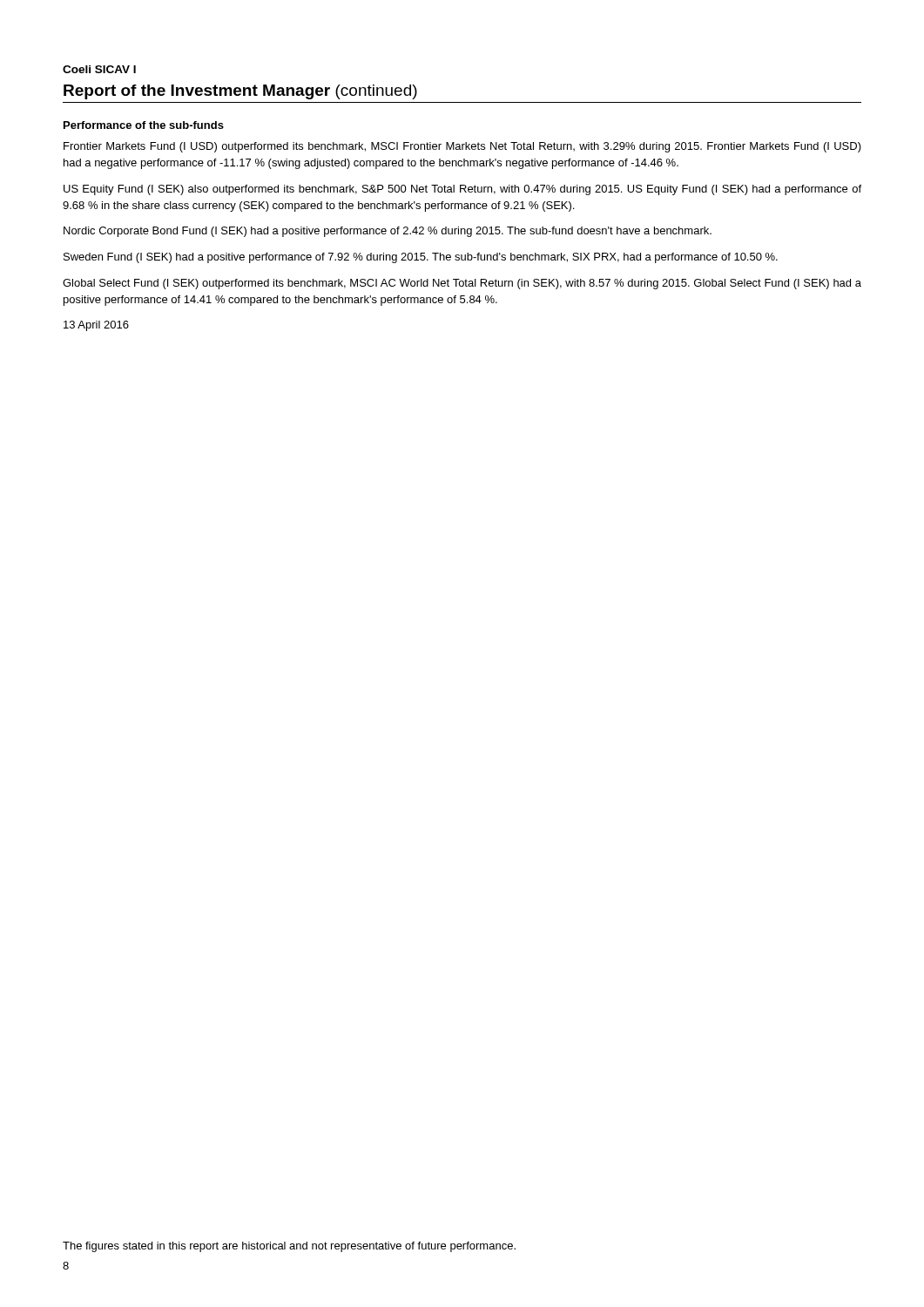This screenshot has width=924, height=1307.
Task: Find the text starting "Frontier Markets Fund"
Action: pyautogui.click(x=462, y=154)
